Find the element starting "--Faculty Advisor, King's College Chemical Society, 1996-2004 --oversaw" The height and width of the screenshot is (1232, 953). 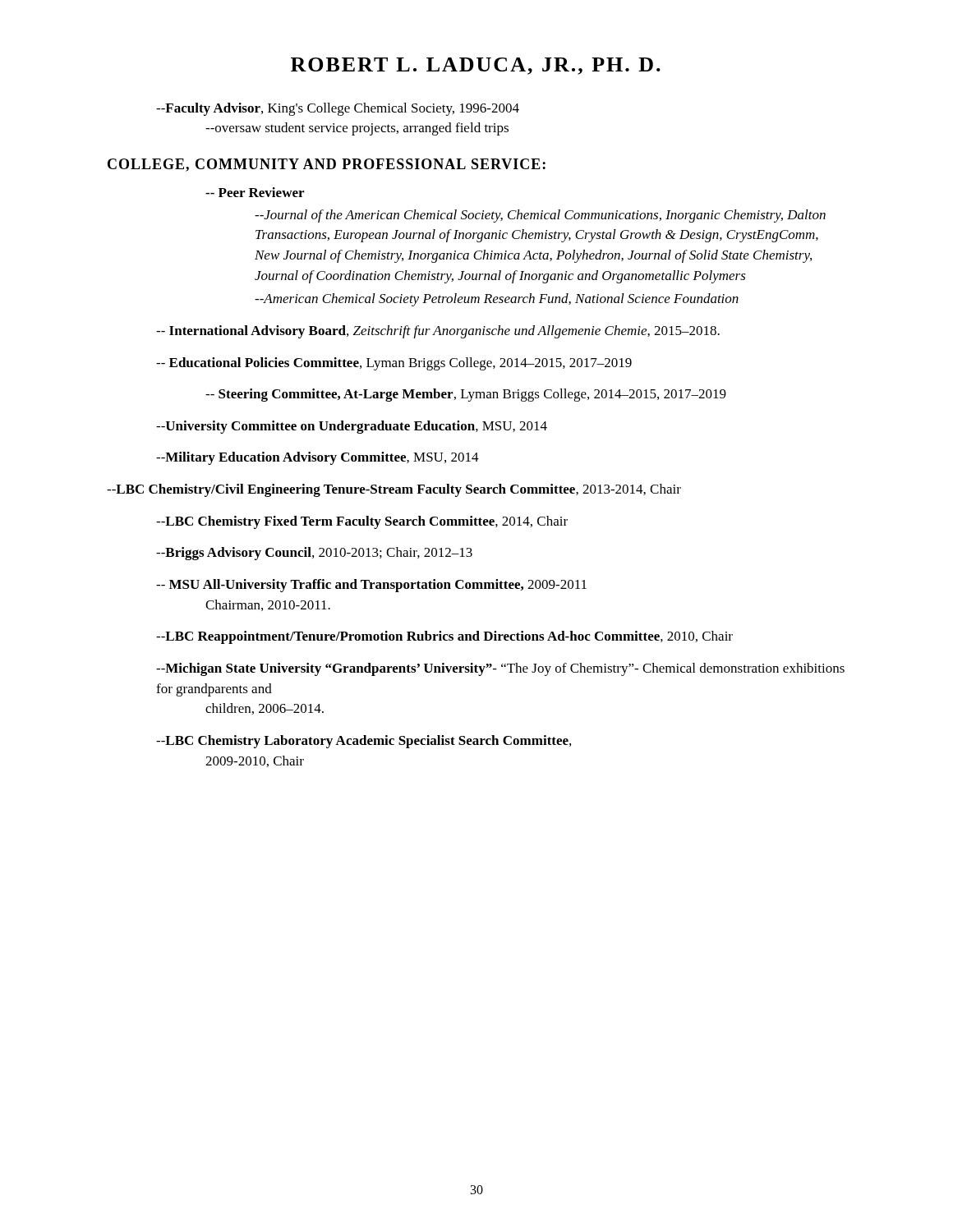click(x=338, y=118)
